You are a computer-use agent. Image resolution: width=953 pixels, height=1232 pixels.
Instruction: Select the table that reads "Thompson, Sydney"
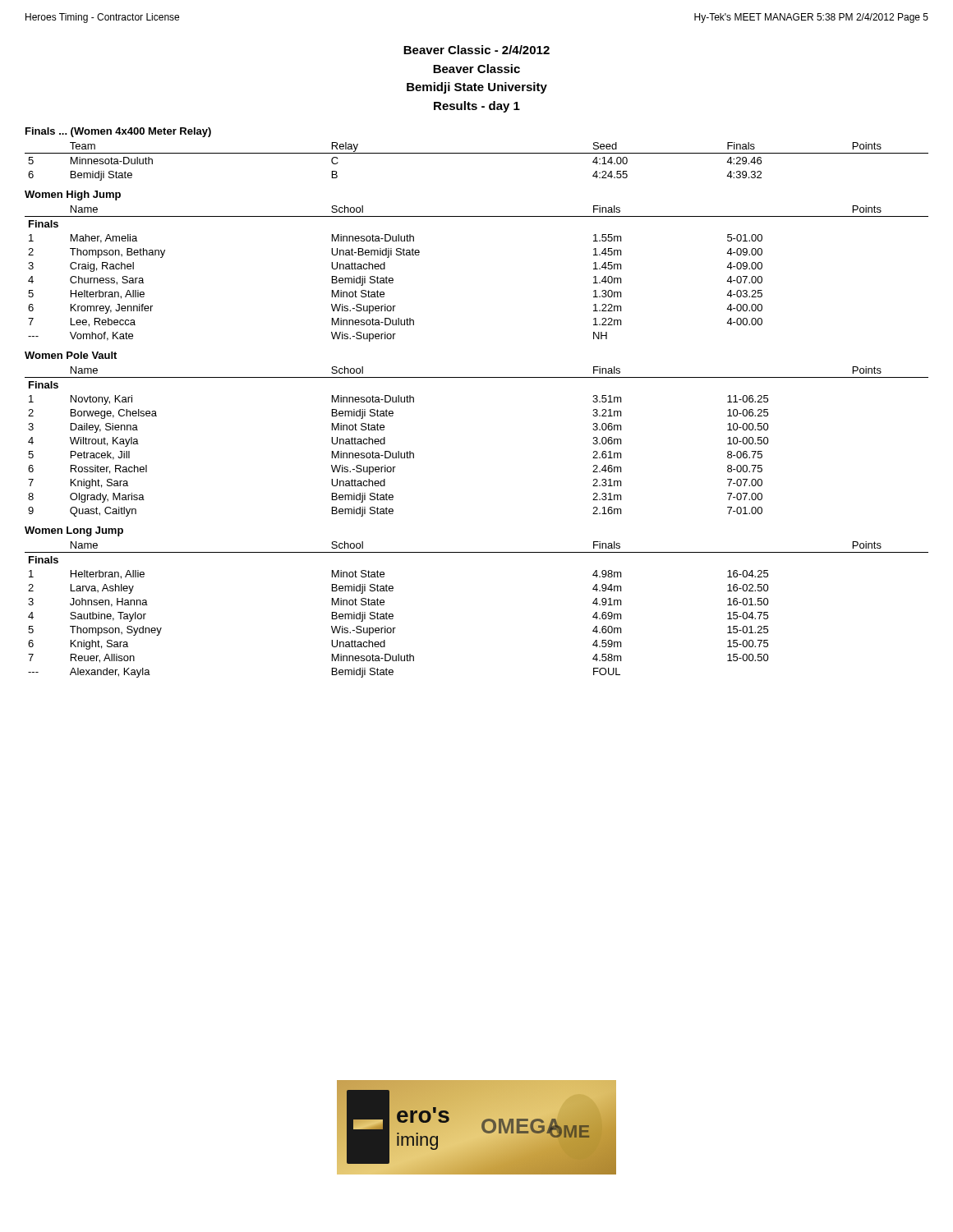tap(476, 608)
